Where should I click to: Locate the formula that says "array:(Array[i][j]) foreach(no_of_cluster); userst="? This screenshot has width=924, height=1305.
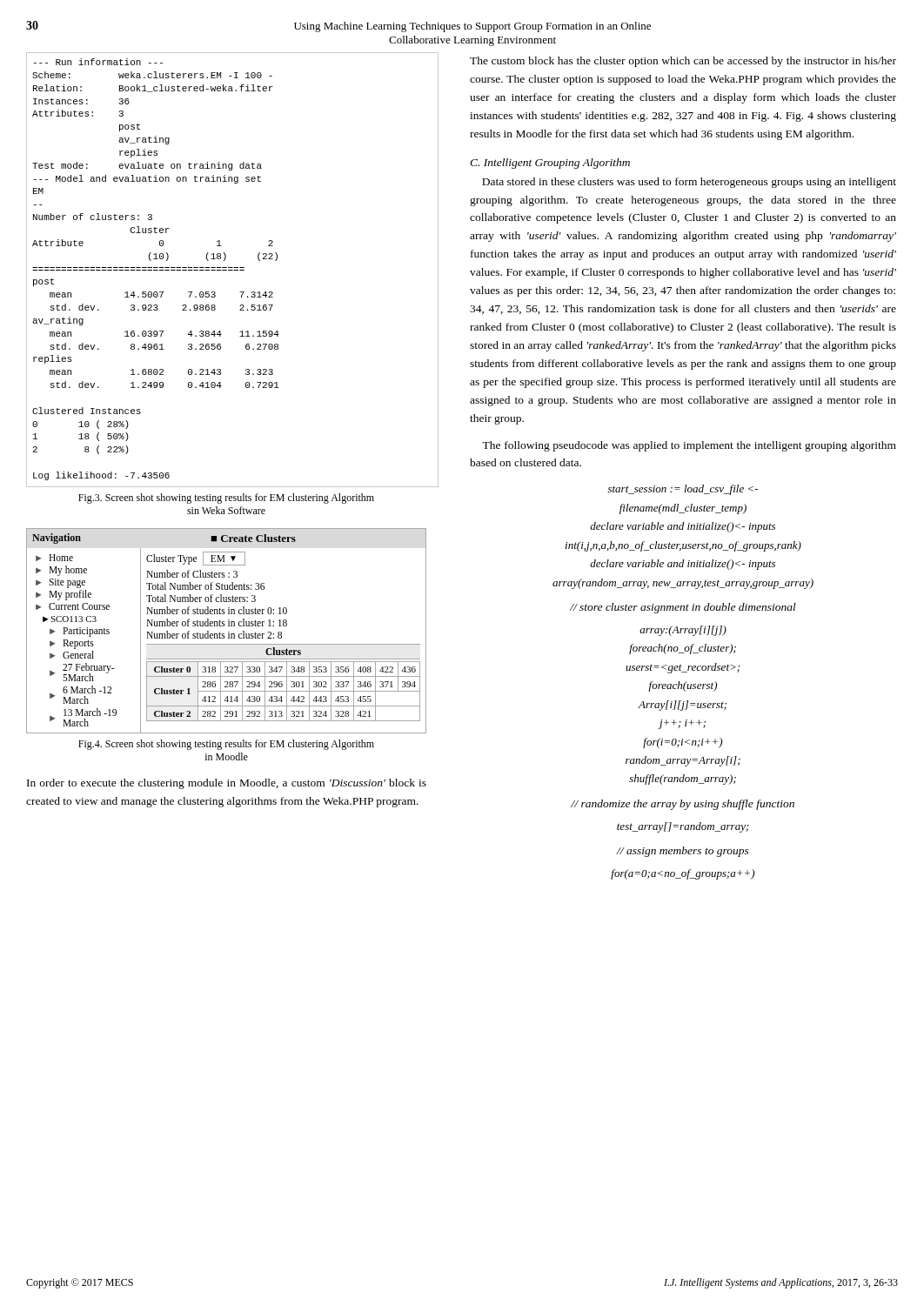coord(683,704)
